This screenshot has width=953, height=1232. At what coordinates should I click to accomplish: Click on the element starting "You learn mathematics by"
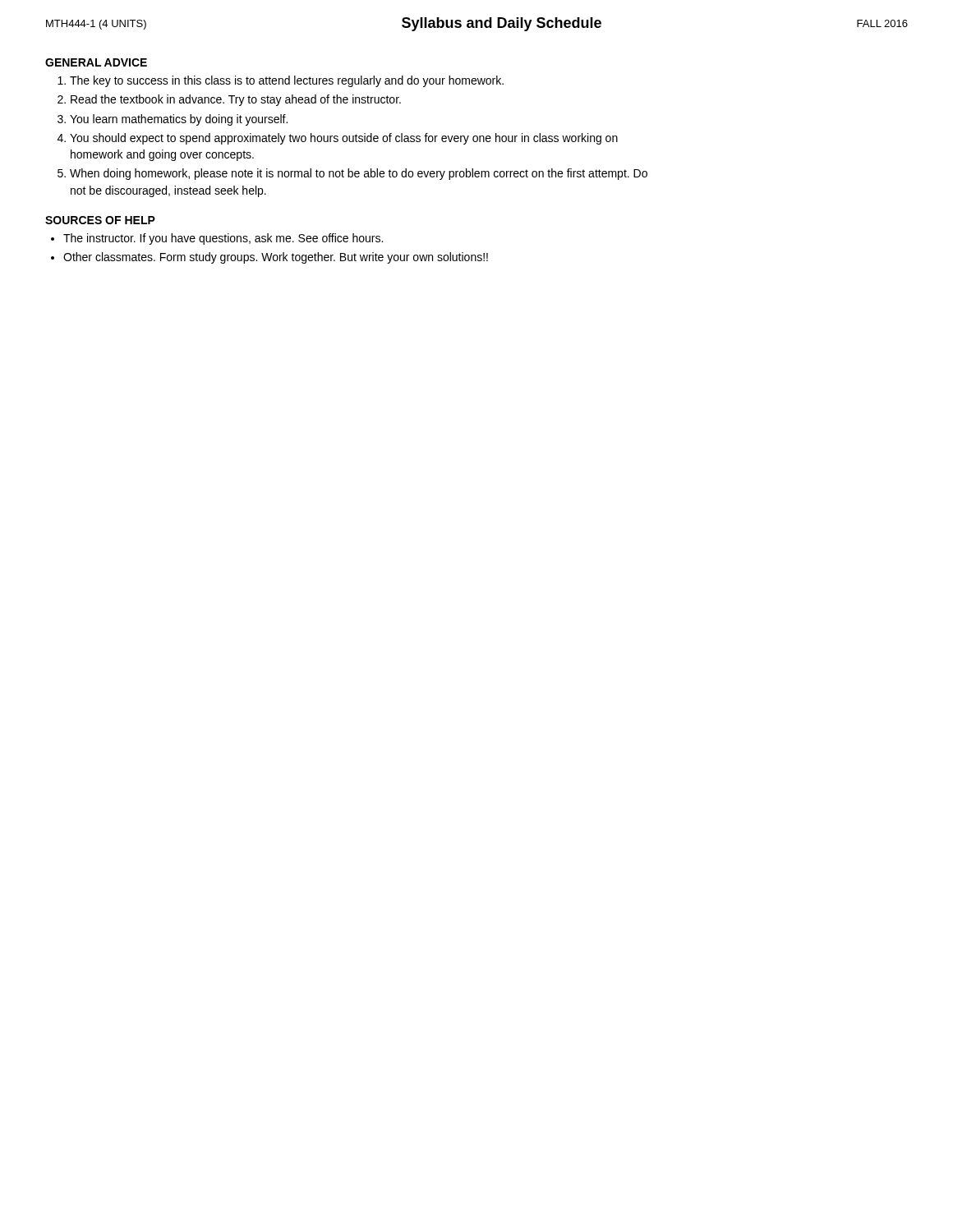tap(179, 119)
